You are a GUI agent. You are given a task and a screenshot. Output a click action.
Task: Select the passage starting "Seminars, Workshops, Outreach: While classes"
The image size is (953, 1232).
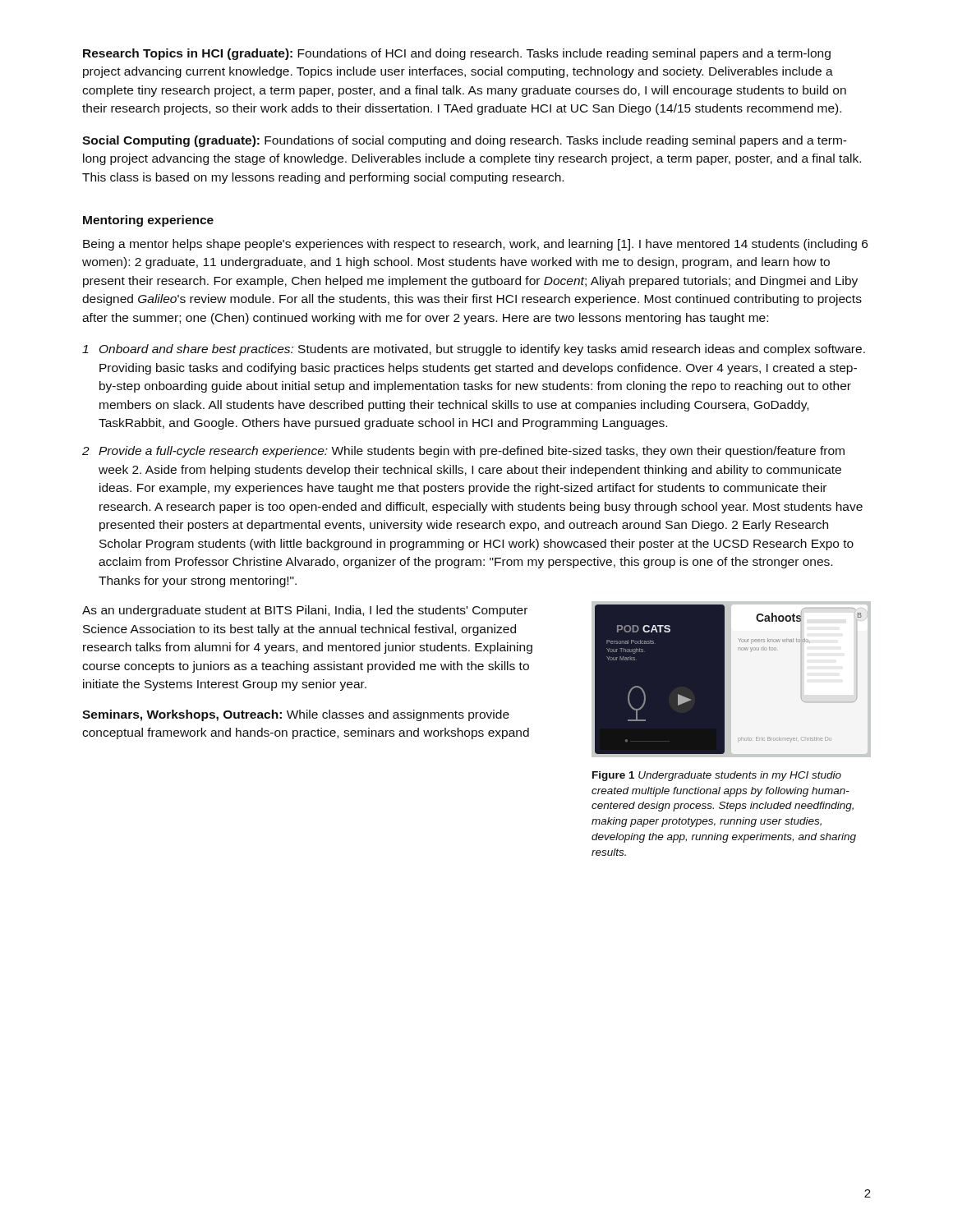(x=306, y=723)
